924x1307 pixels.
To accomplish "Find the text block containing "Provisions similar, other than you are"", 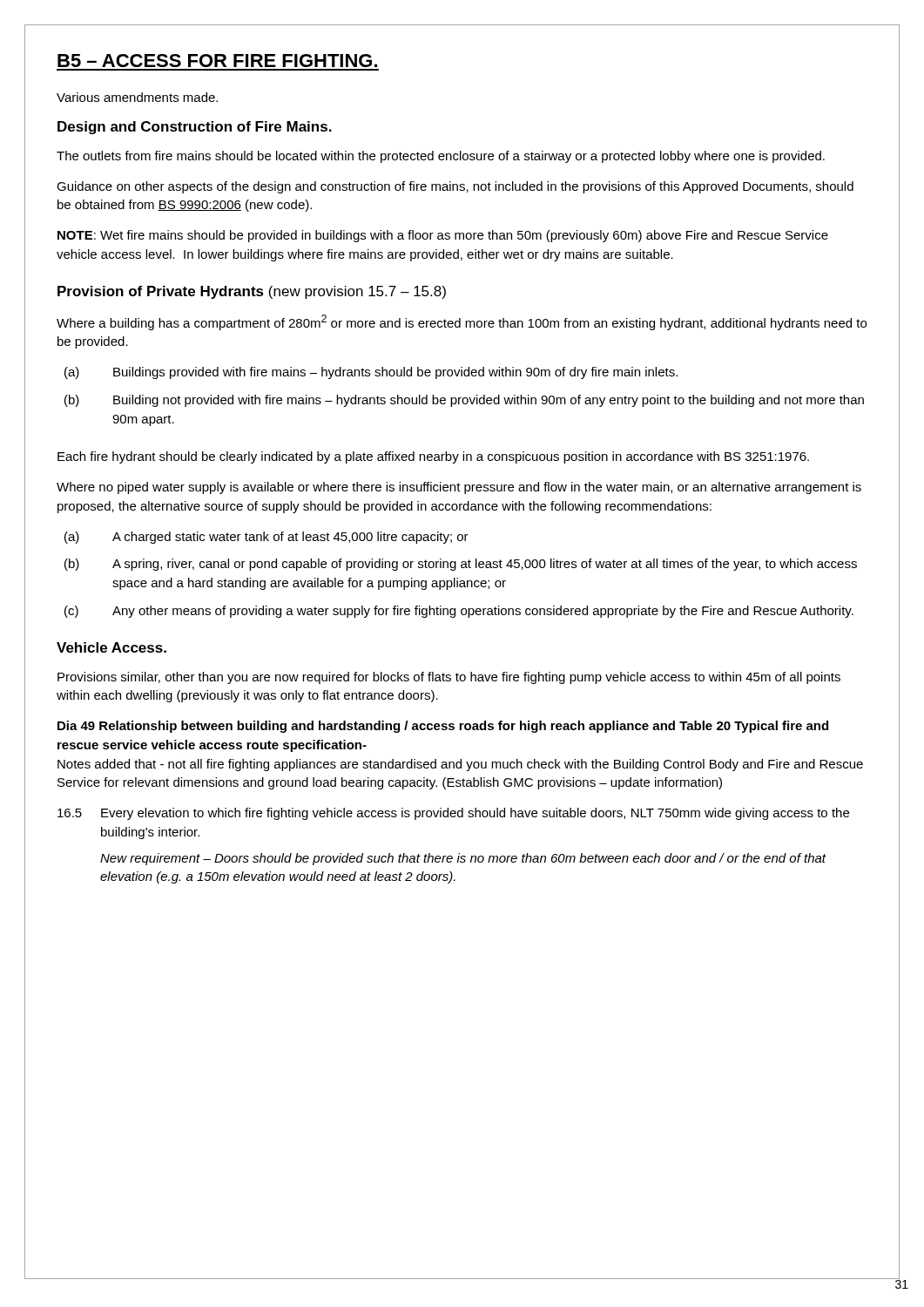I will [449, 686].
